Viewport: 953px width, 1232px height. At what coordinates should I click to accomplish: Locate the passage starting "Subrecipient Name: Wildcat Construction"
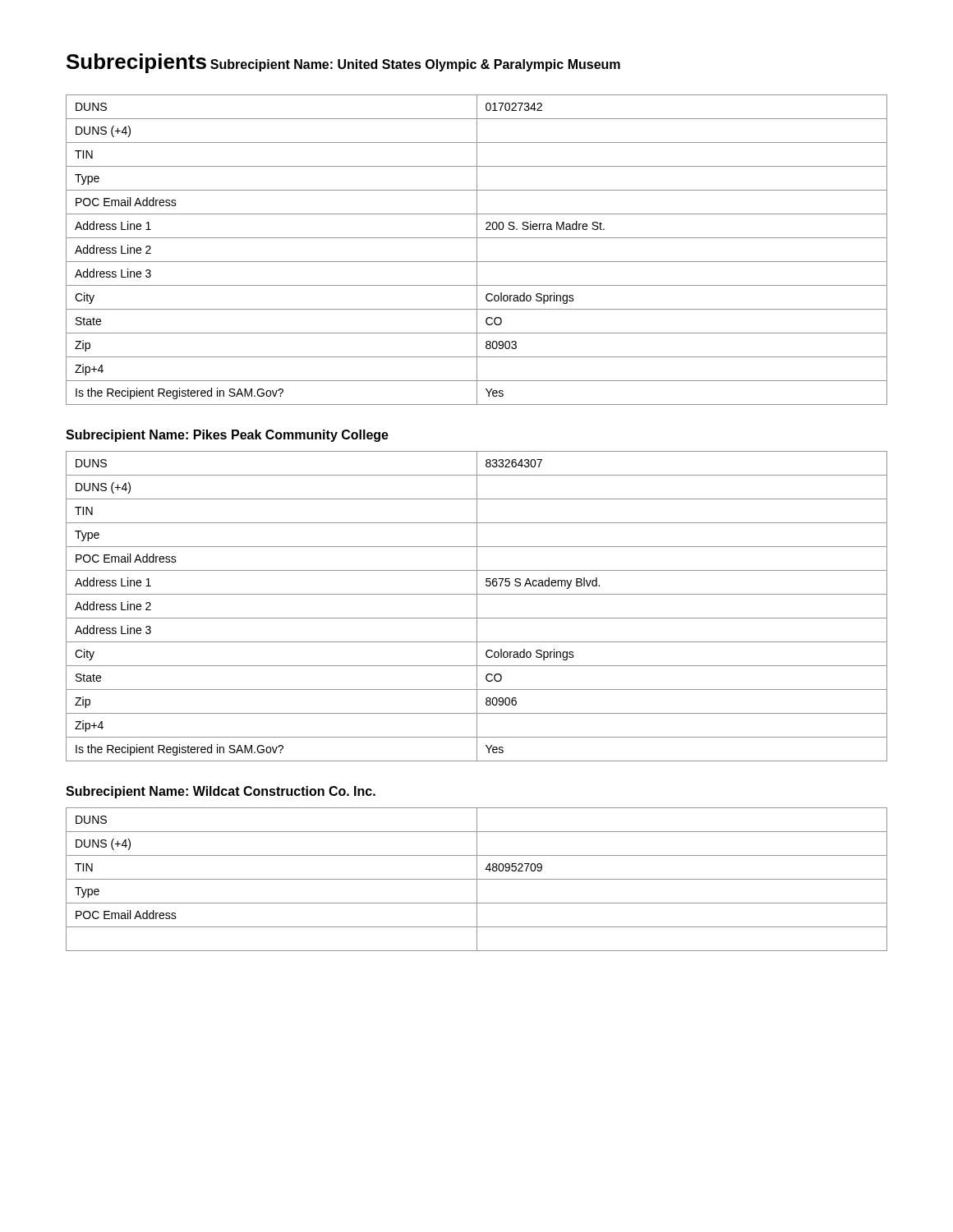(221, 792)
